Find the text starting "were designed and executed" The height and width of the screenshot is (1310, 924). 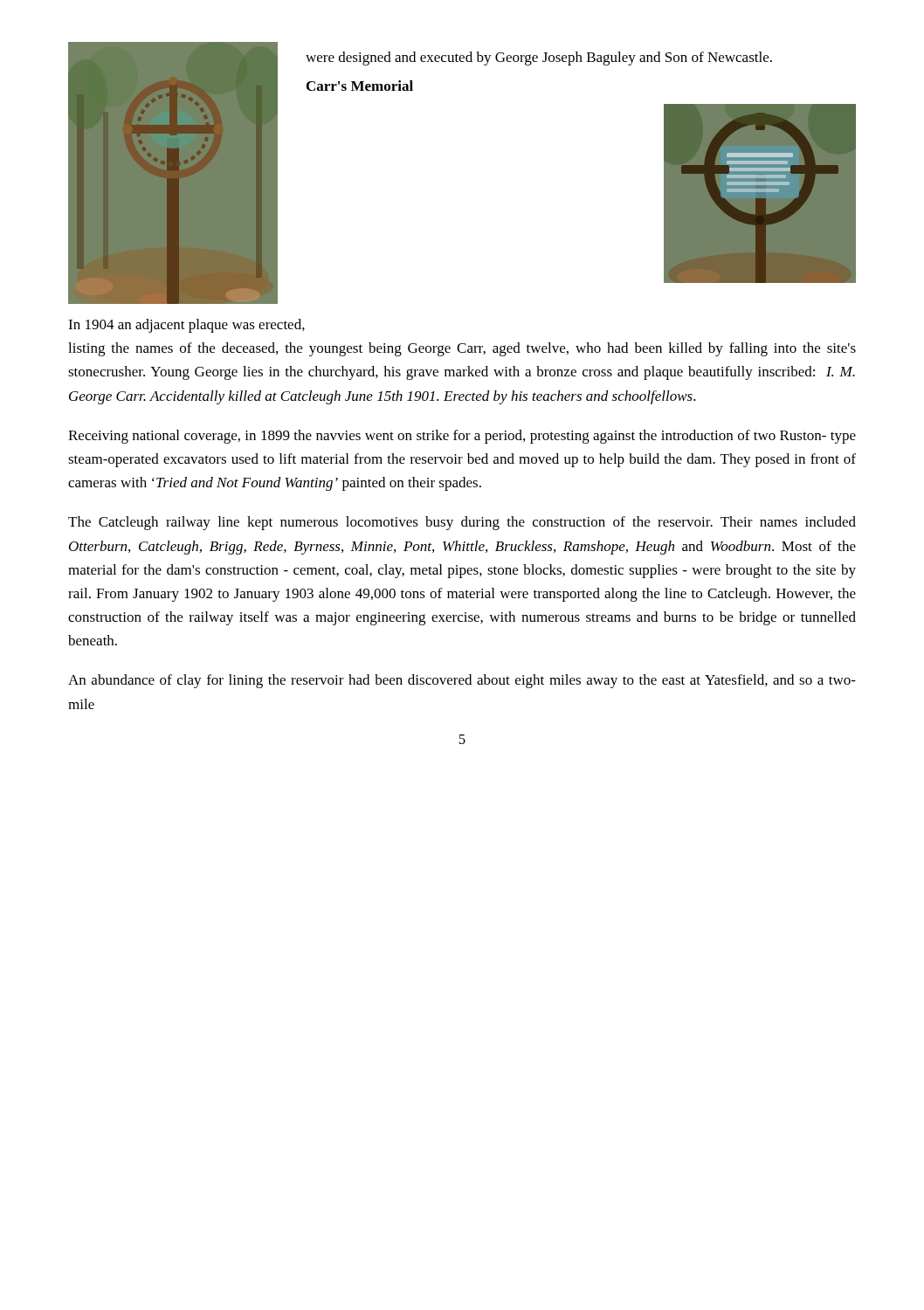pos(539,57)
